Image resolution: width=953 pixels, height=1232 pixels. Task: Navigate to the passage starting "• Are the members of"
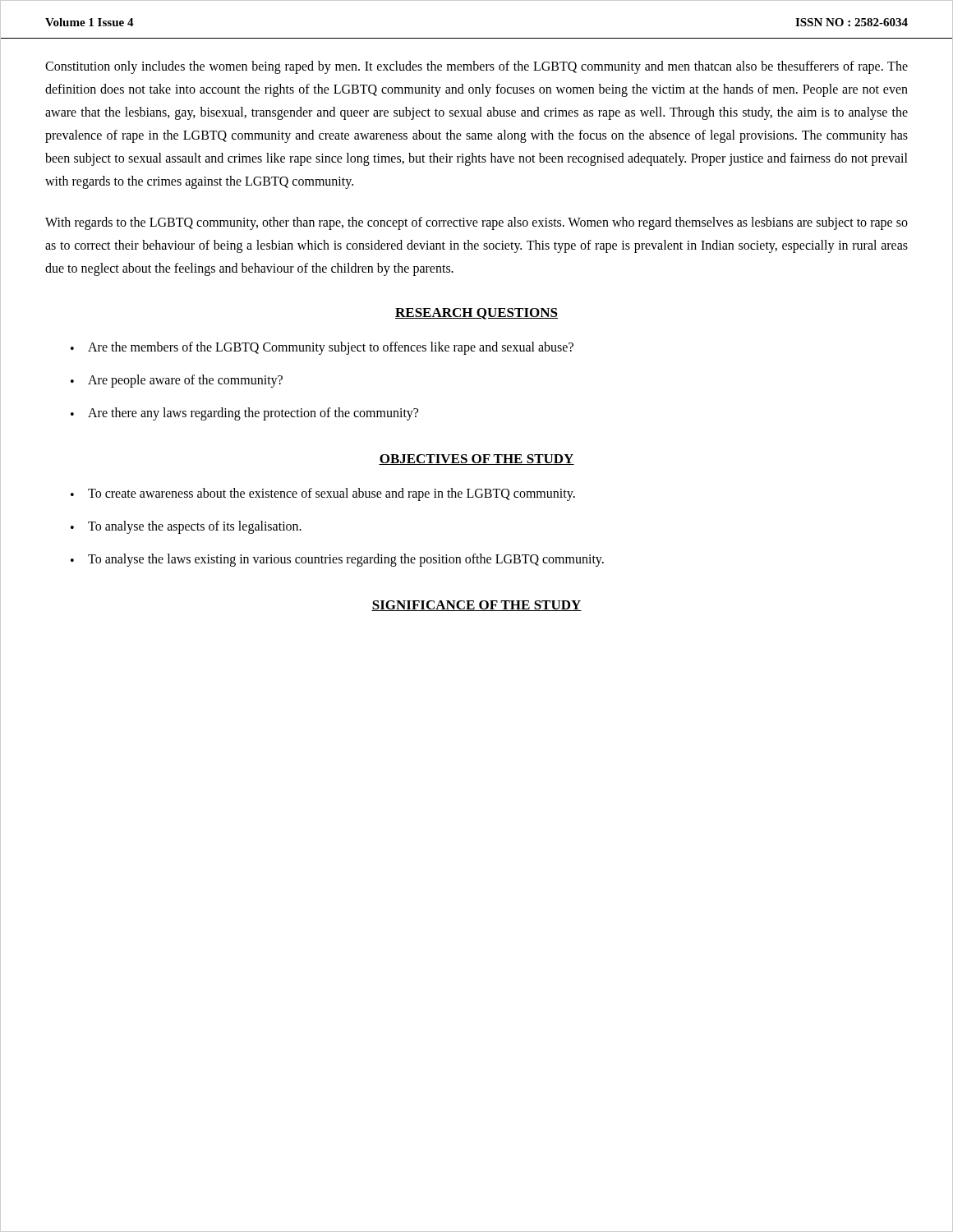coord(489,348)
